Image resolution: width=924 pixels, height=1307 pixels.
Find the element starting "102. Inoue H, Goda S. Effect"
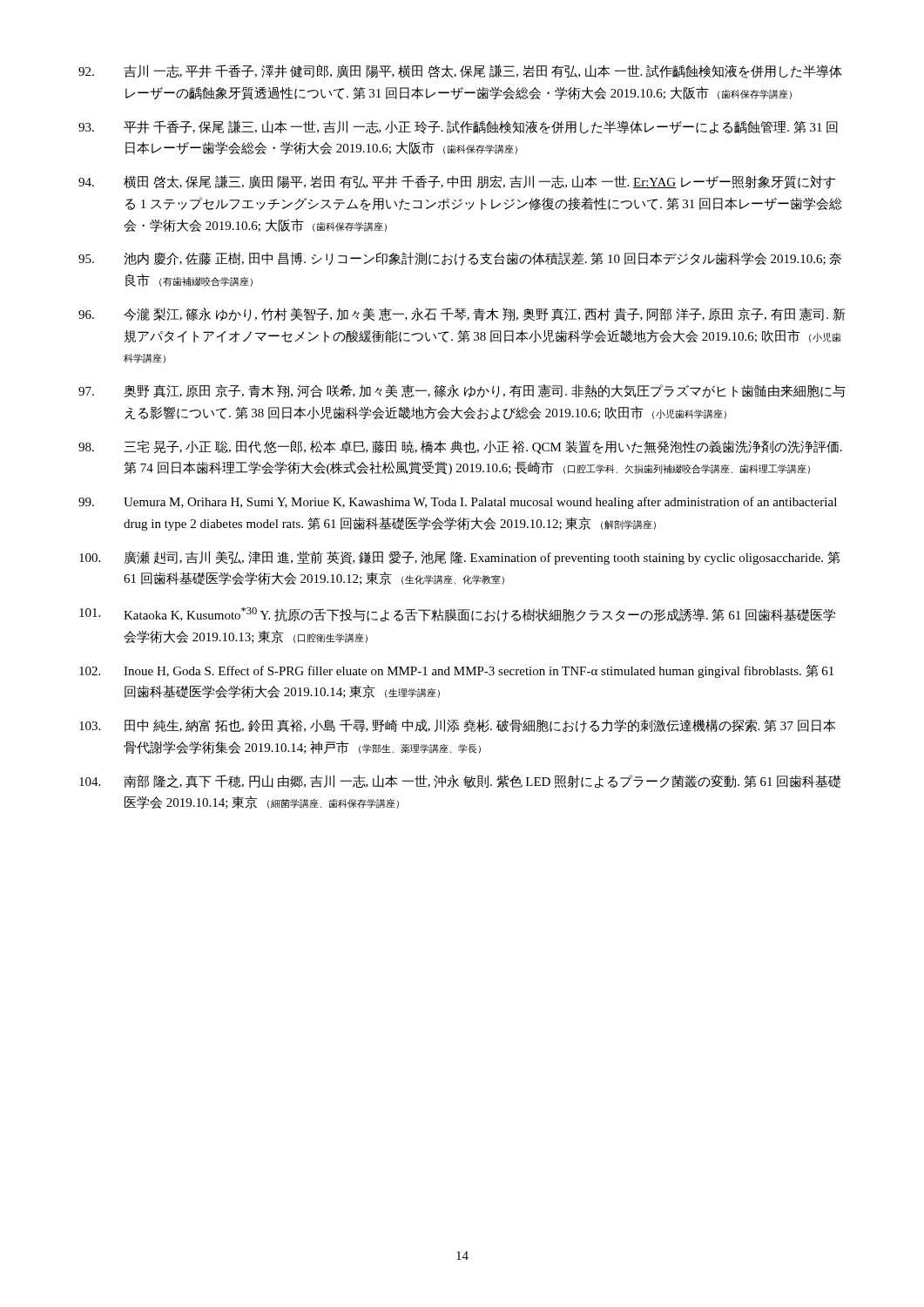click(x=462, y=682)
